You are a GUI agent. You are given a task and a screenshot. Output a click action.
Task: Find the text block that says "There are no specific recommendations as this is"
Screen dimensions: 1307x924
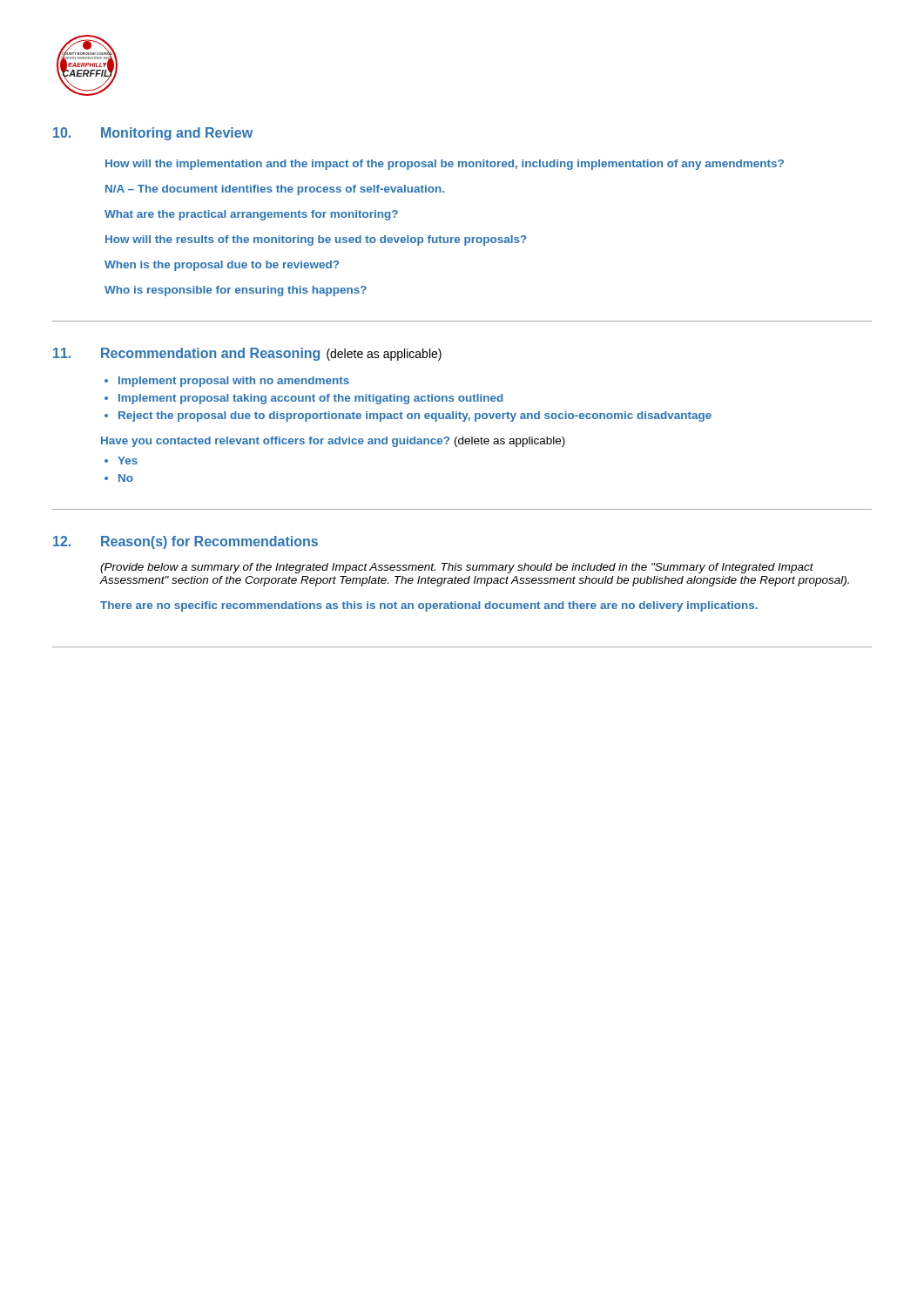point(486,605)
